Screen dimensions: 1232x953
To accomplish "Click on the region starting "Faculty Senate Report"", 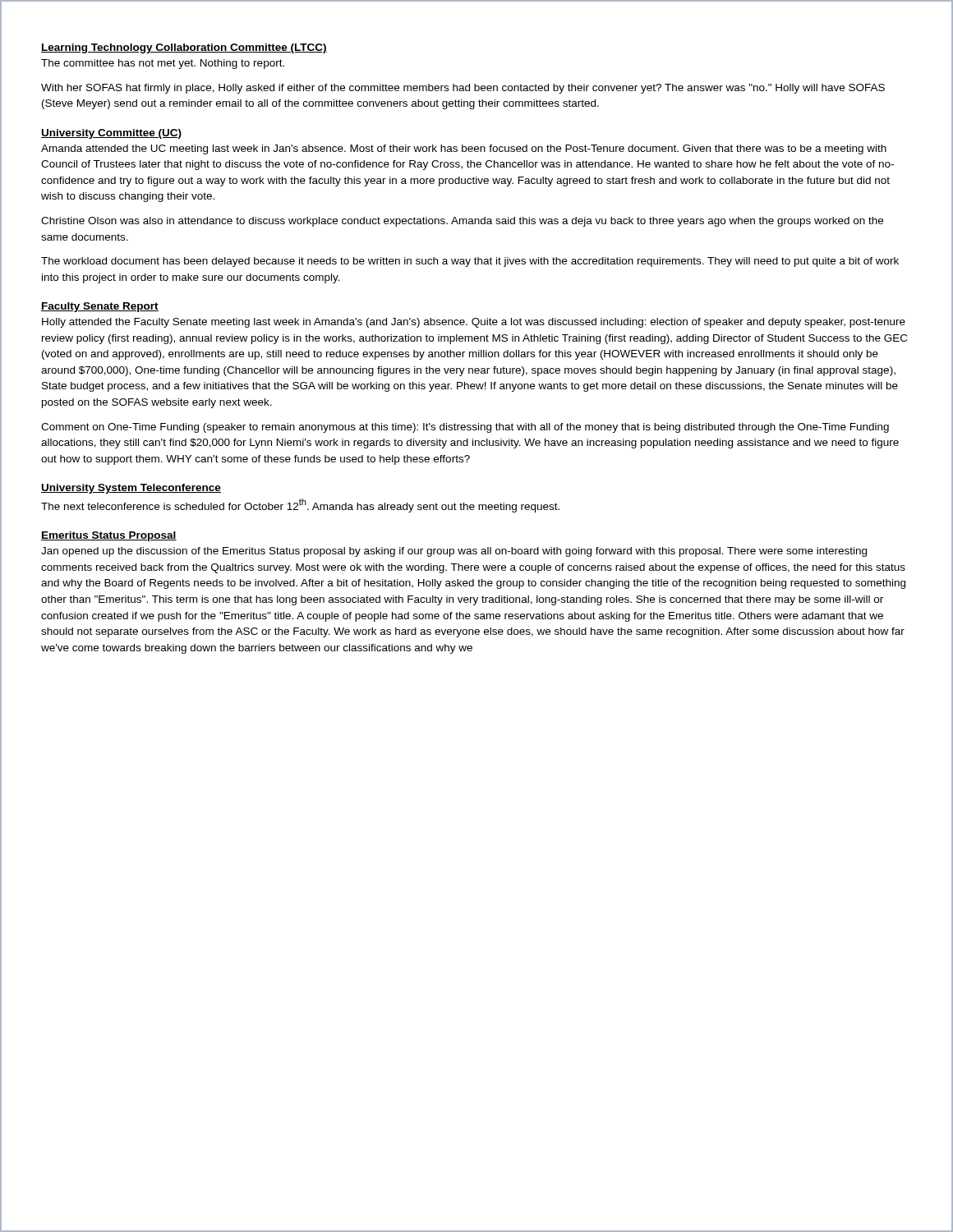I will pos(100,306).
